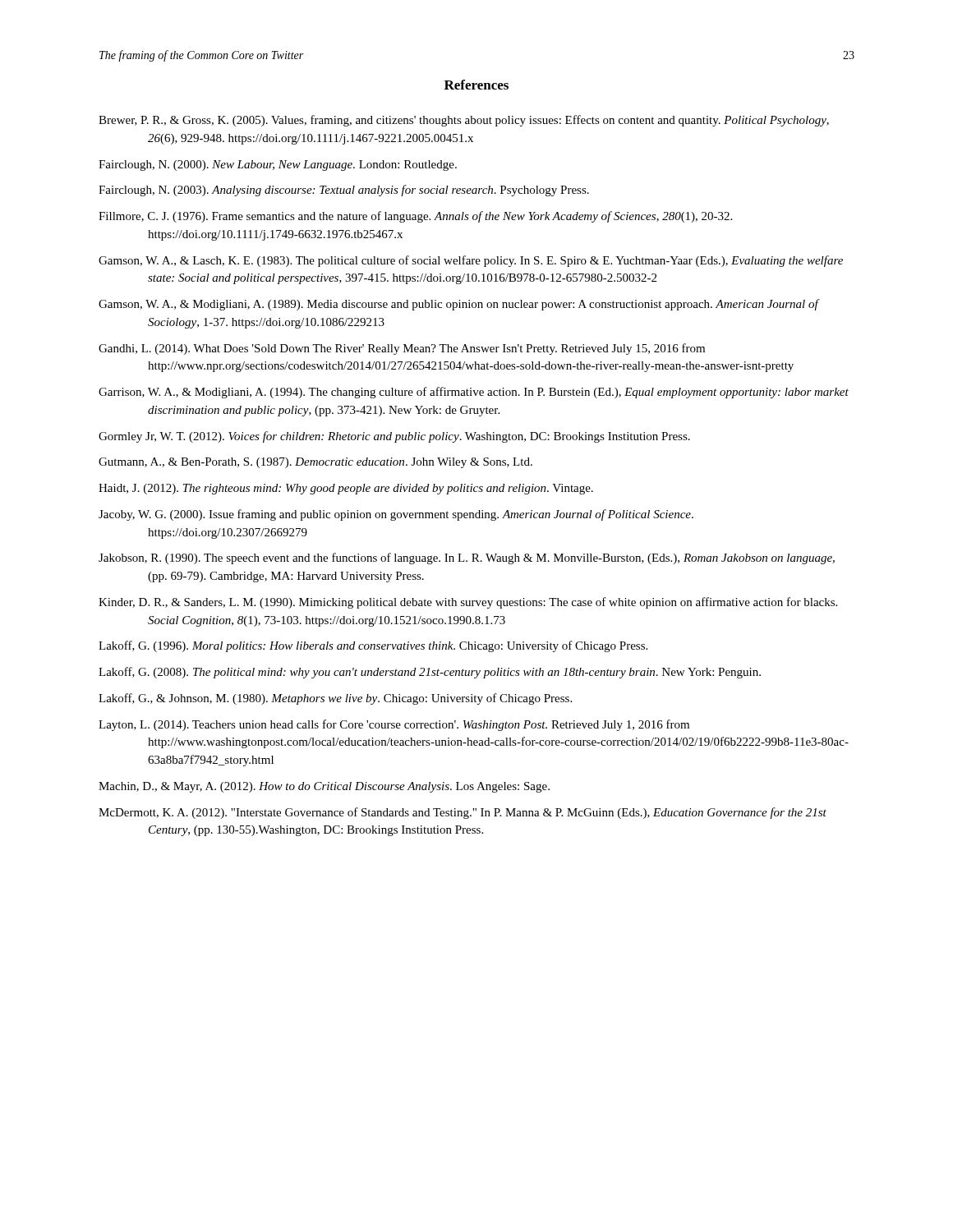The image size is (953, 1232).
Task: Click on the list item containing "Fairclough, N. (2000). New Labour, New"
Action: coord(278,164)
